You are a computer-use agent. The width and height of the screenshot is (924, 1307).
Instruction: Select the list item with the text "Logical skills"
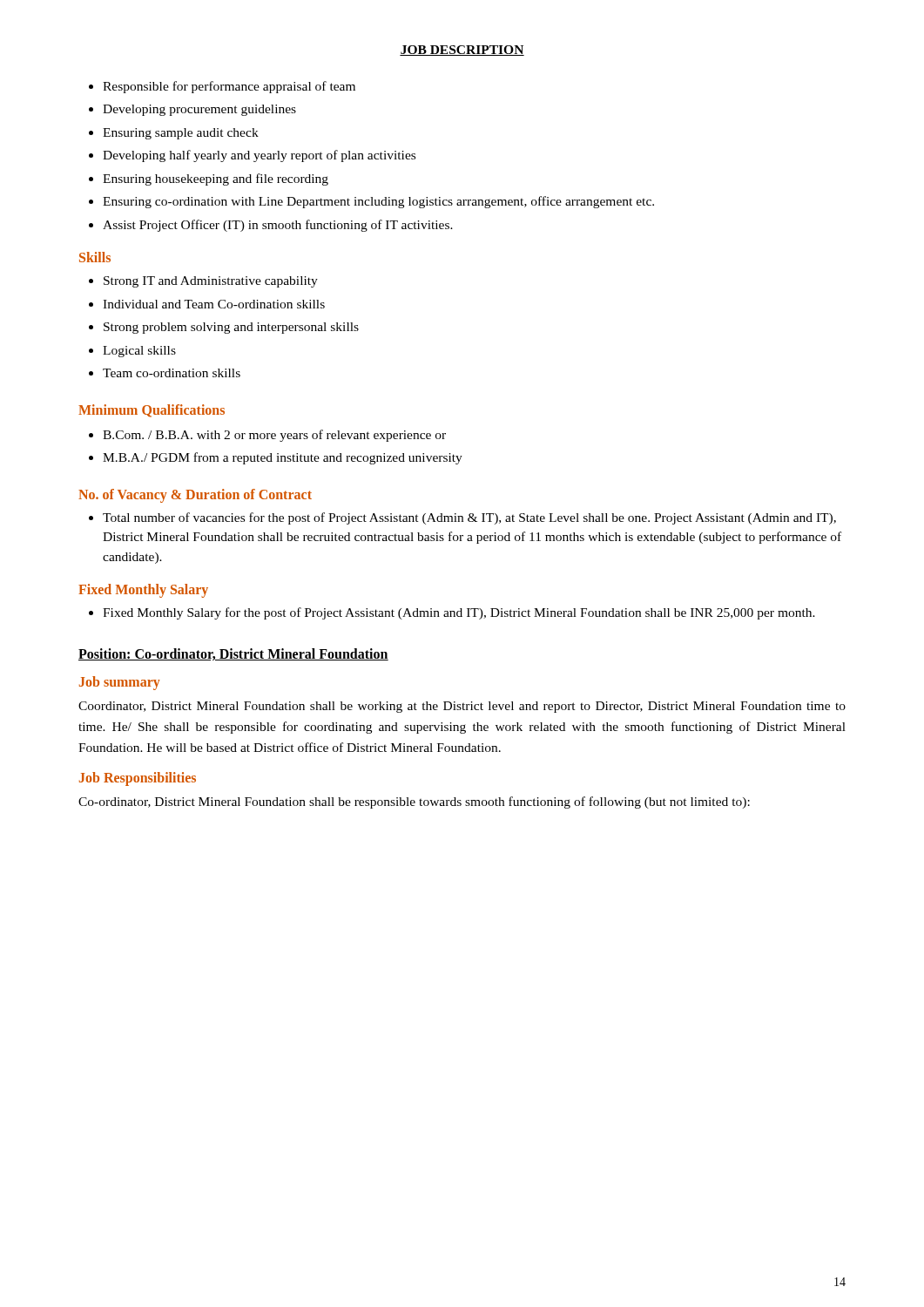click(x=139, y=352)
